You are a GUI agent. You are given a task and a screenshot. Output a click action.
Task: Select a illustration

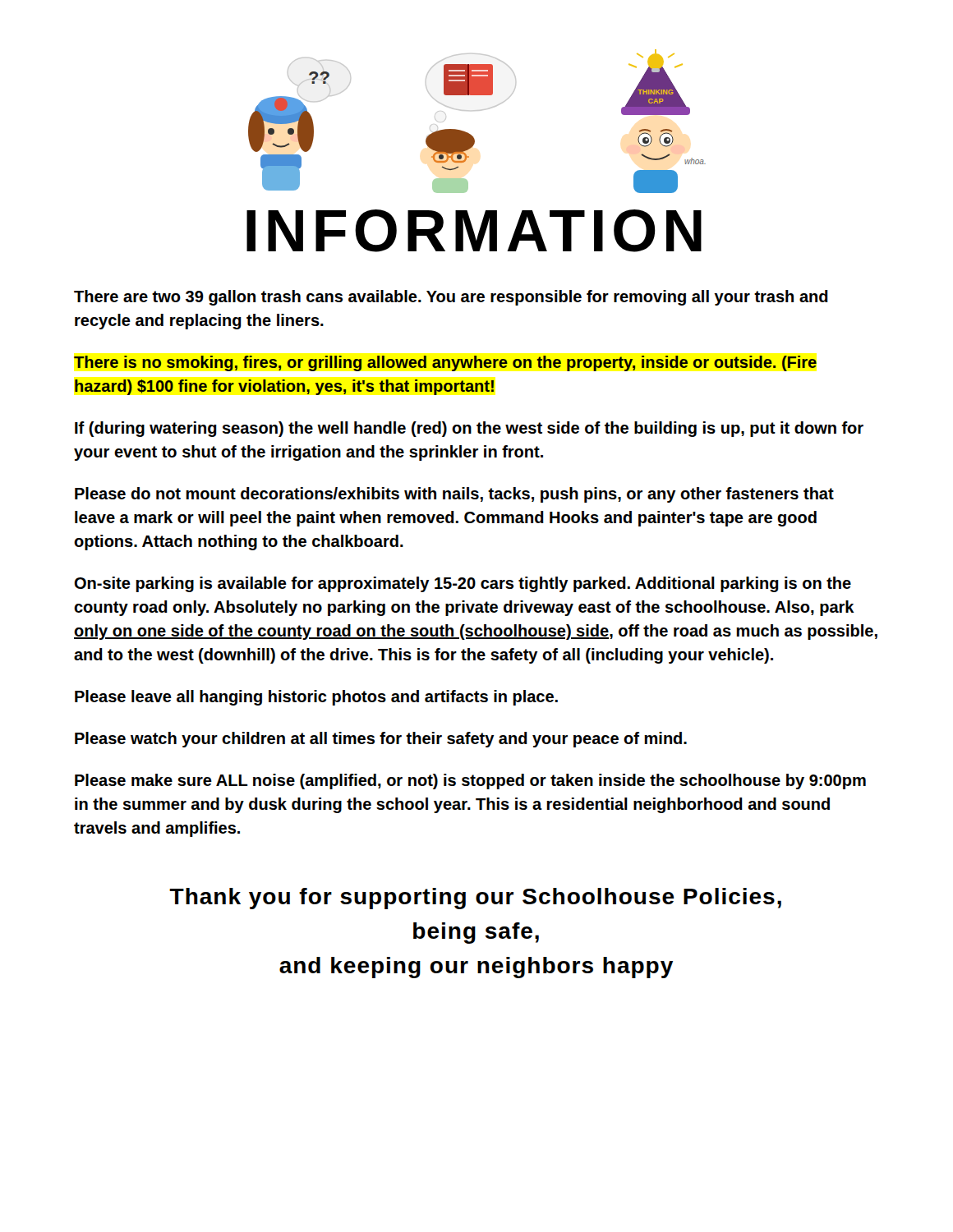click(476, 121)
